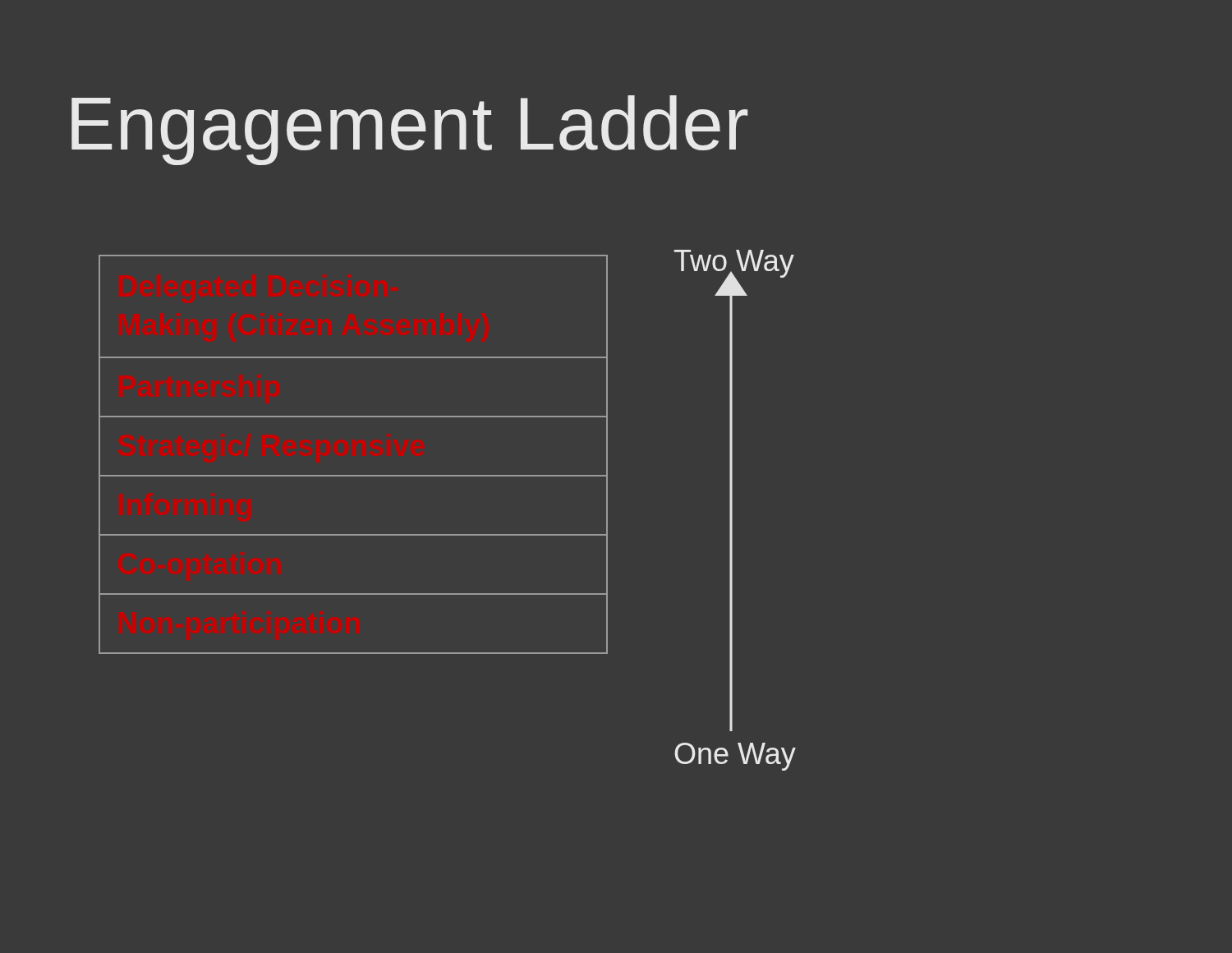The height and width of the screenshot is (953, 1232).
Task: Locate the infographic
Action: (x=600, y=526)
